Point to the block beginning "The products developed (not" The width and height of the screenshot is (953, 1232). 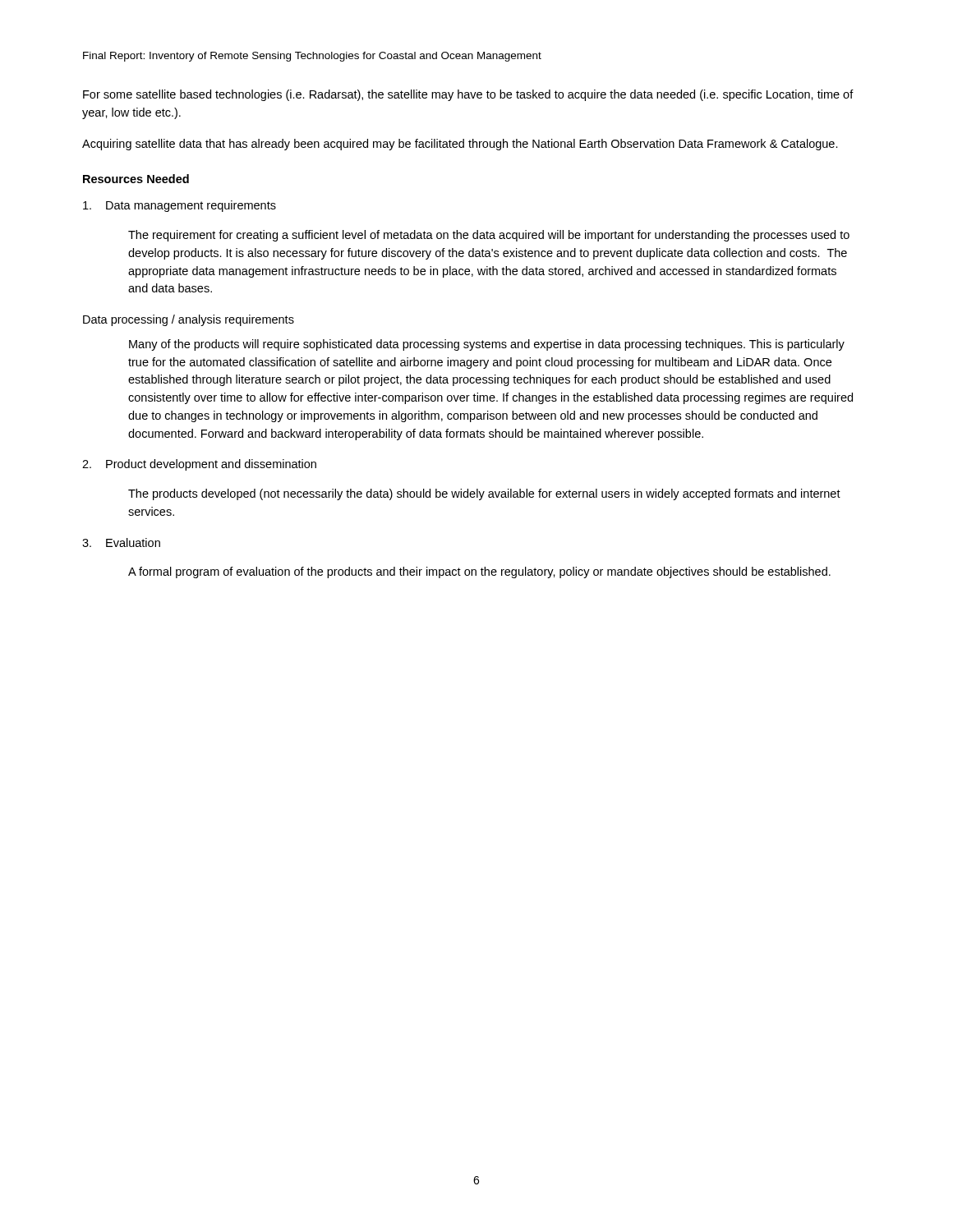484,503
